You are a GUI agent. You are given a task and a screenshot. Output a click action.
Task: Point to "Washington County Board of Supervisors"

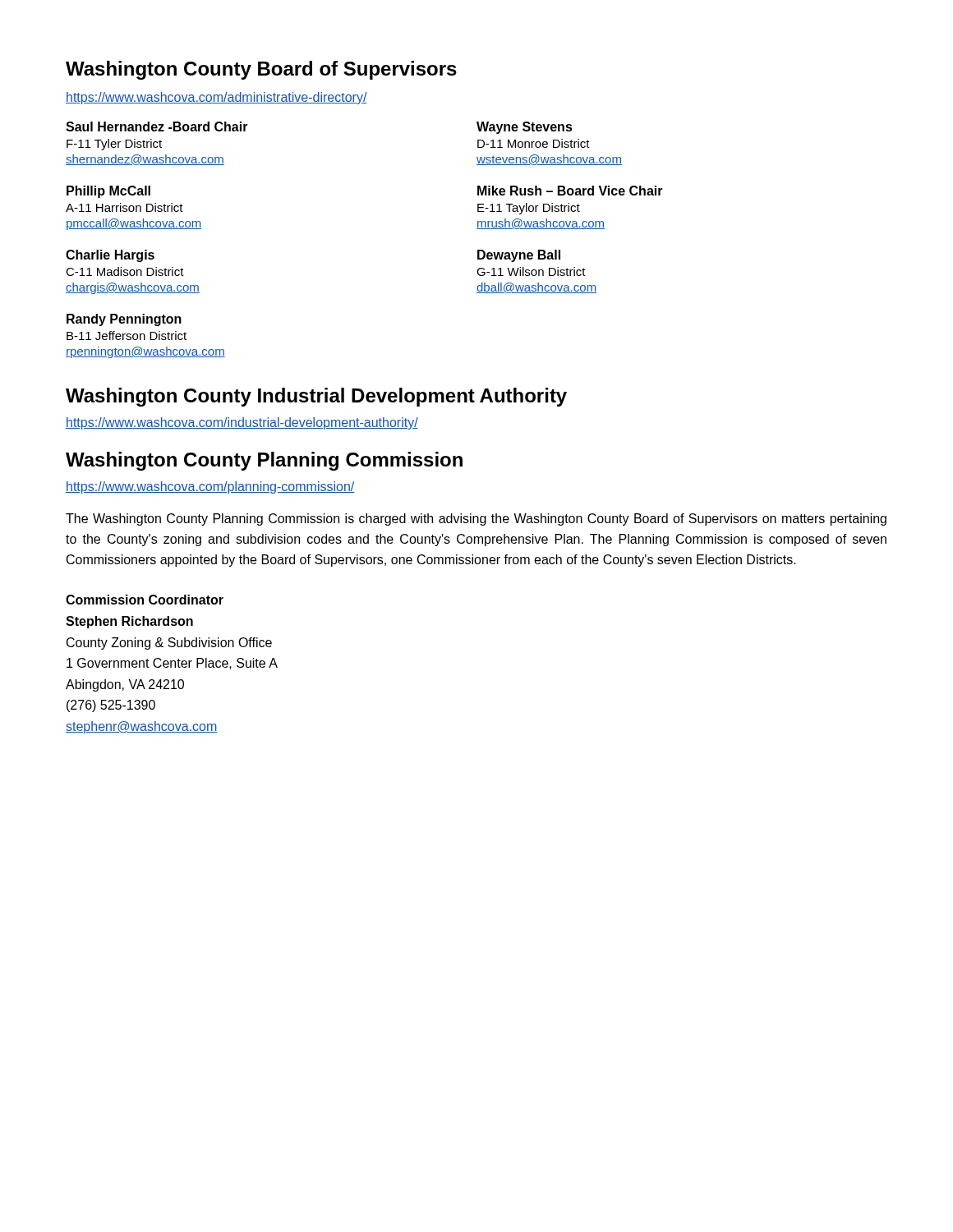261,69
